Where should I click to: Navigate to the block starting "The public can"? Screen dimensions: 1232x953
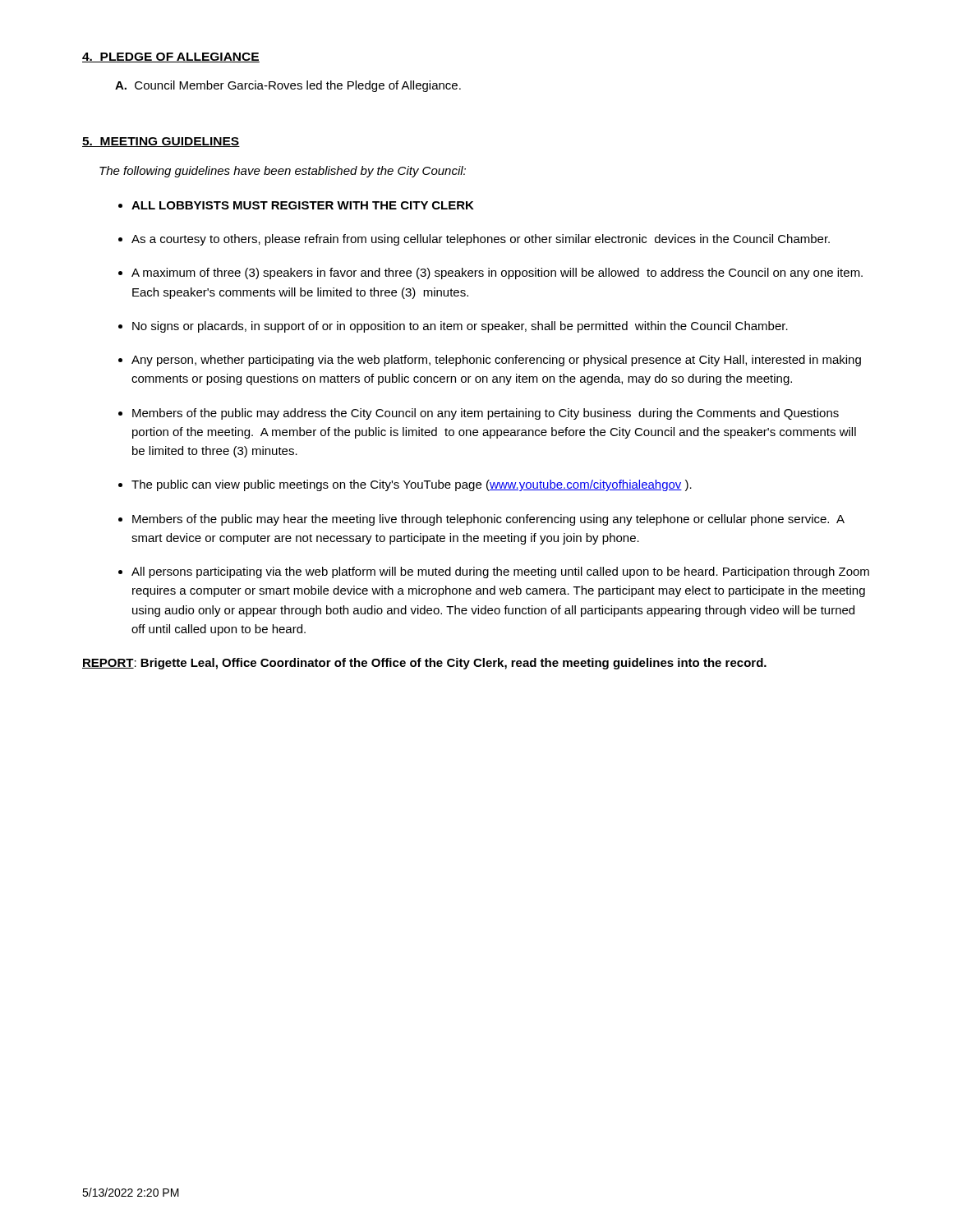pyautogui.click(x=412, y=484)
